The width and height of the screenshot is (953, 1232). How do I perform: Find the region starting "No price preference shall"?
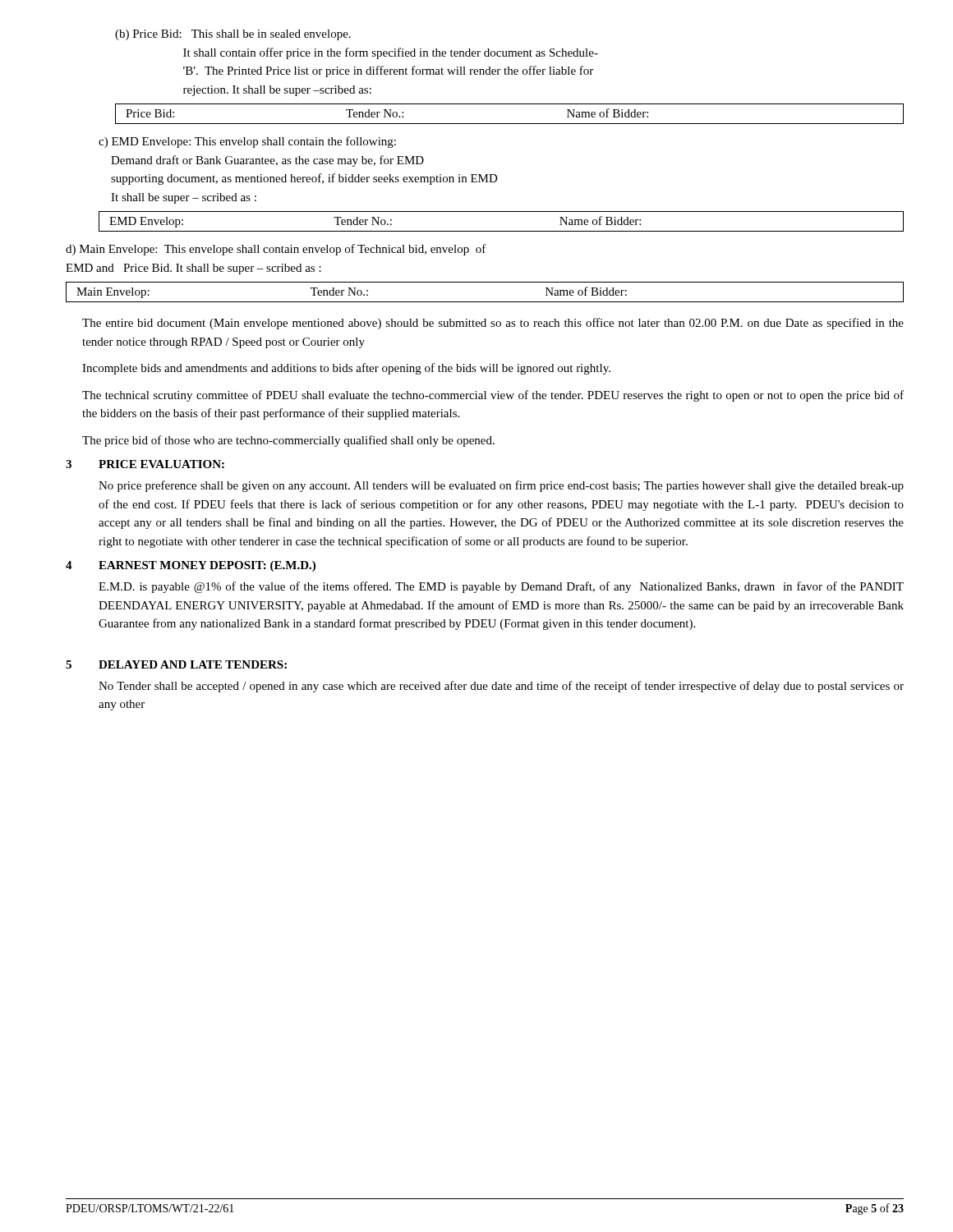click(501, 513)
